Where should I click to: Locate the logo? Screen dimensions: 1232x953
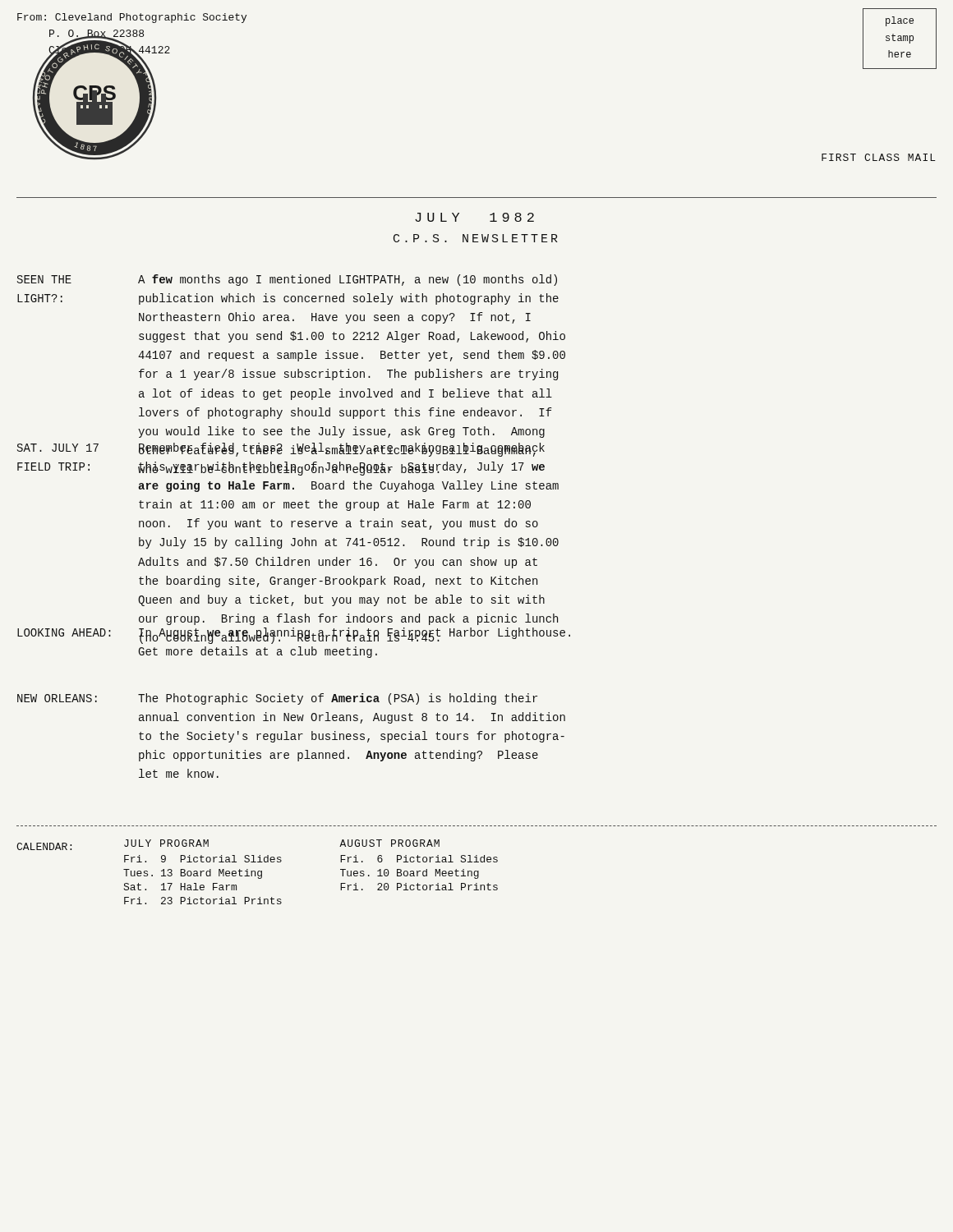(95, 98)
